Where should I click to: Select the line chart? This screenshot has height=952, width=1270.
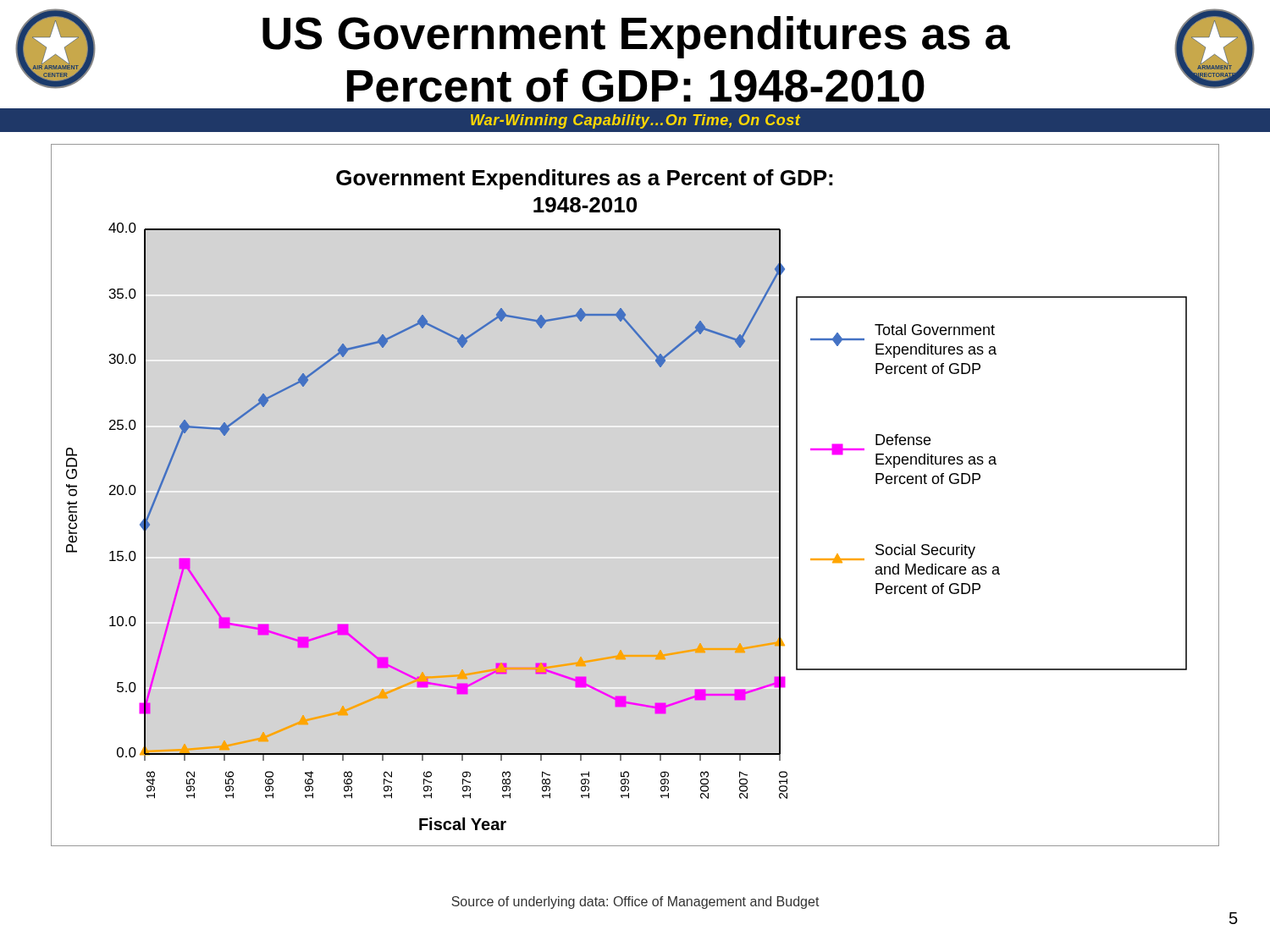635,495
